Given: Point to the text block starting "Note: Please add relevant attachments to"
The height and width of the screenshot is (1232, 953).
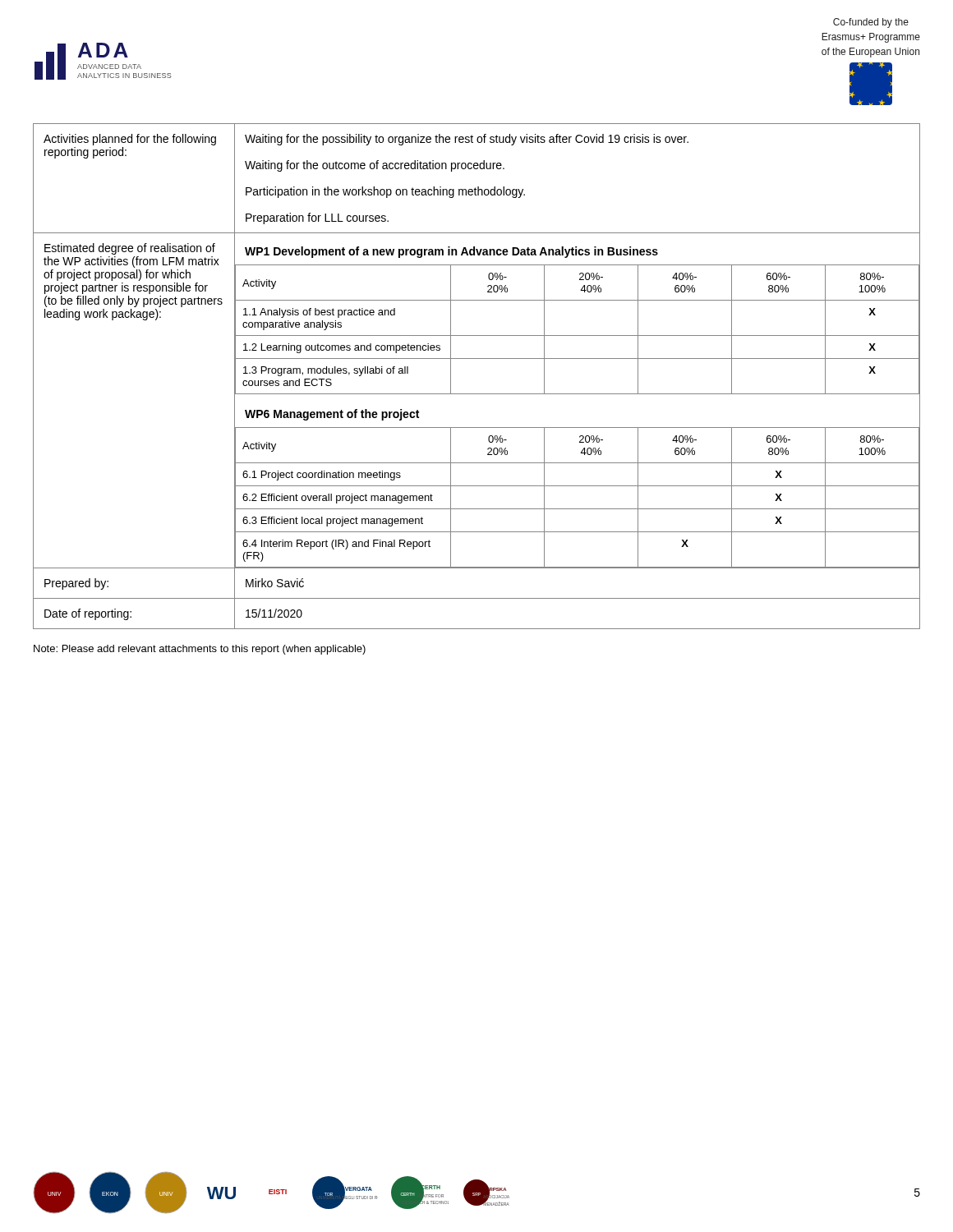Looking at the screenshot, I should [199, 648].
